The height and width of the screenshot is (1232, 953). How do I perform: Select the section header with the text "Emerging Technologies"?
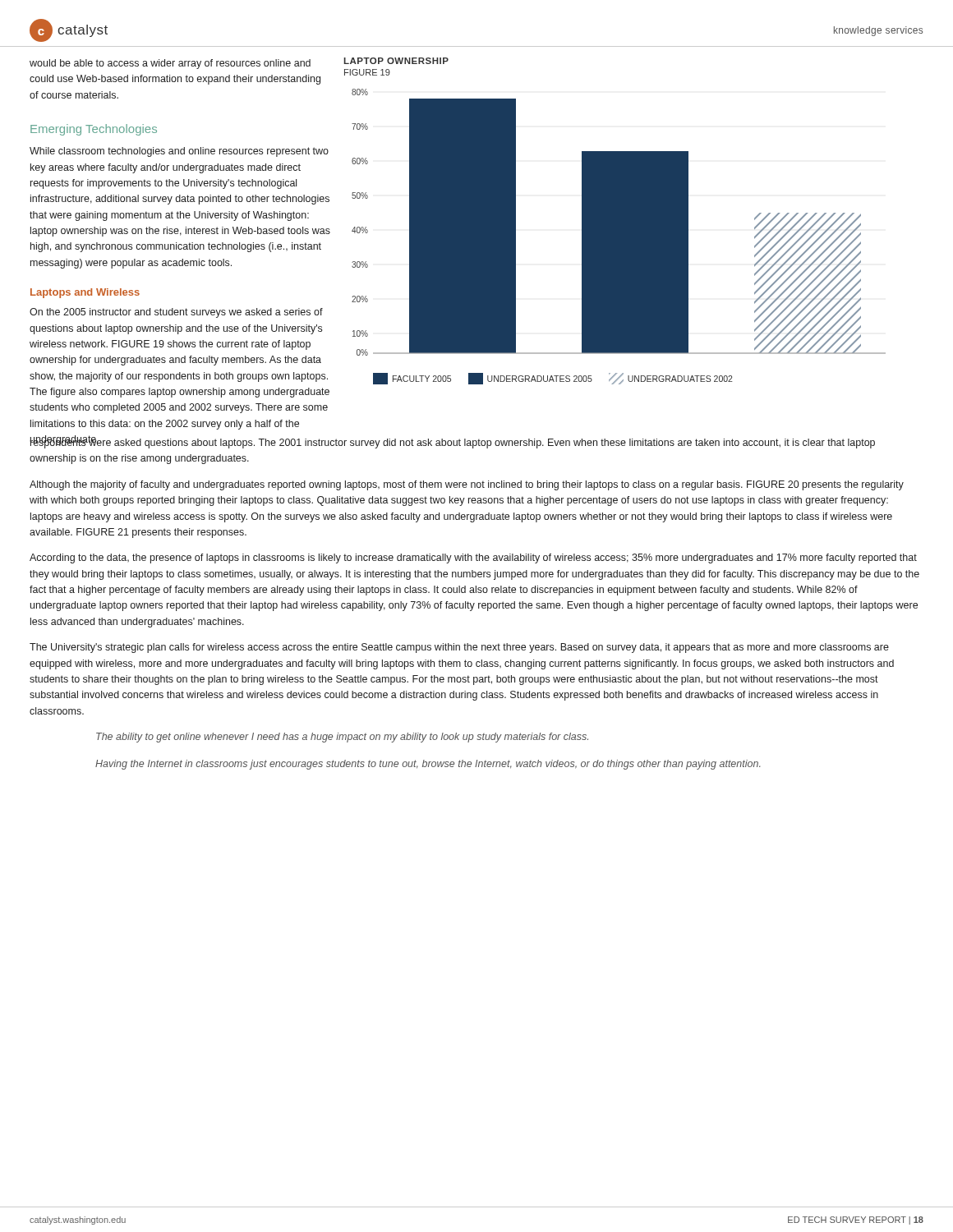pyautogui.click(x=93, y=129)
